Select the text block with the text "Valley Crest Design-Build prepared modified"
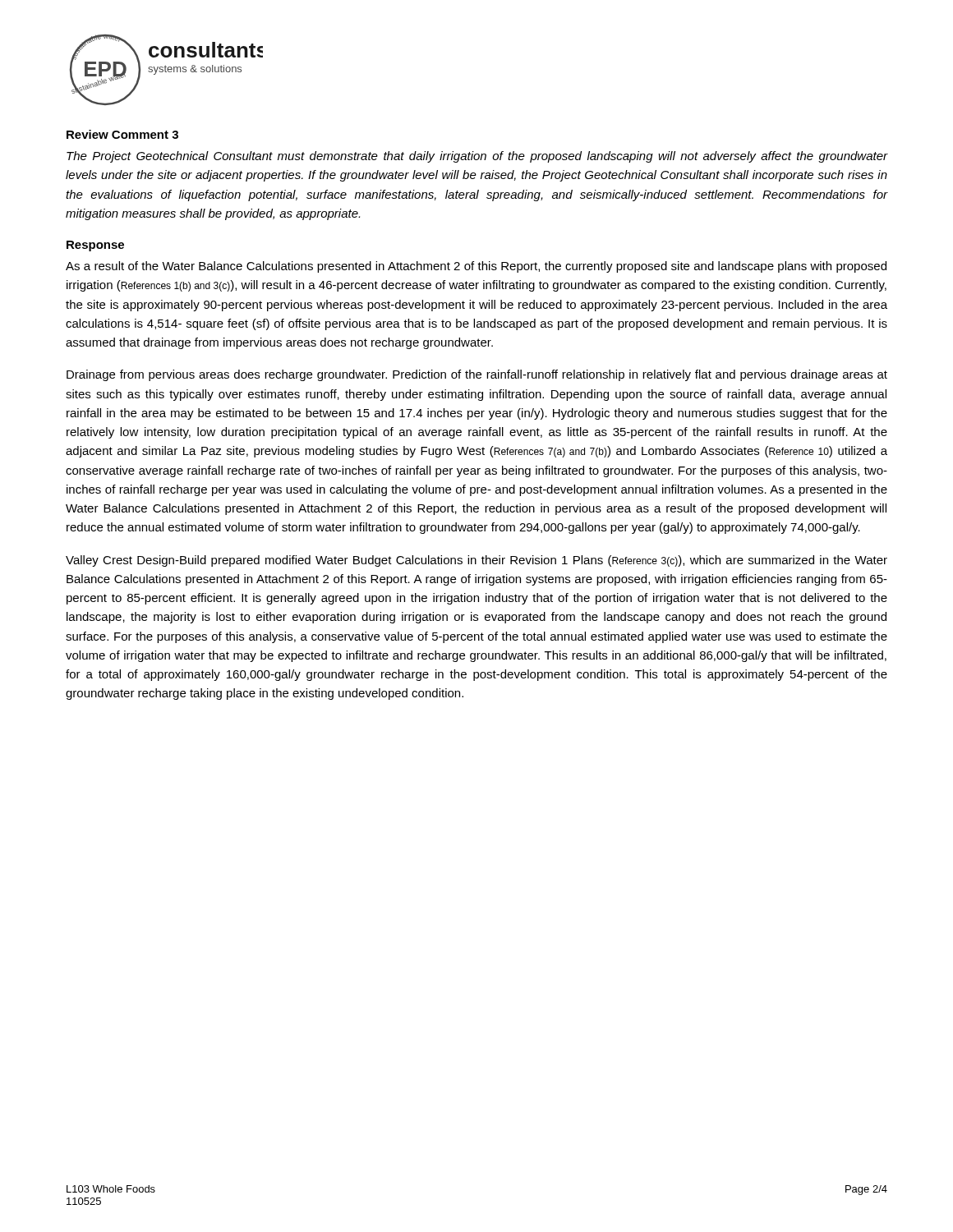 click(476, 626)
